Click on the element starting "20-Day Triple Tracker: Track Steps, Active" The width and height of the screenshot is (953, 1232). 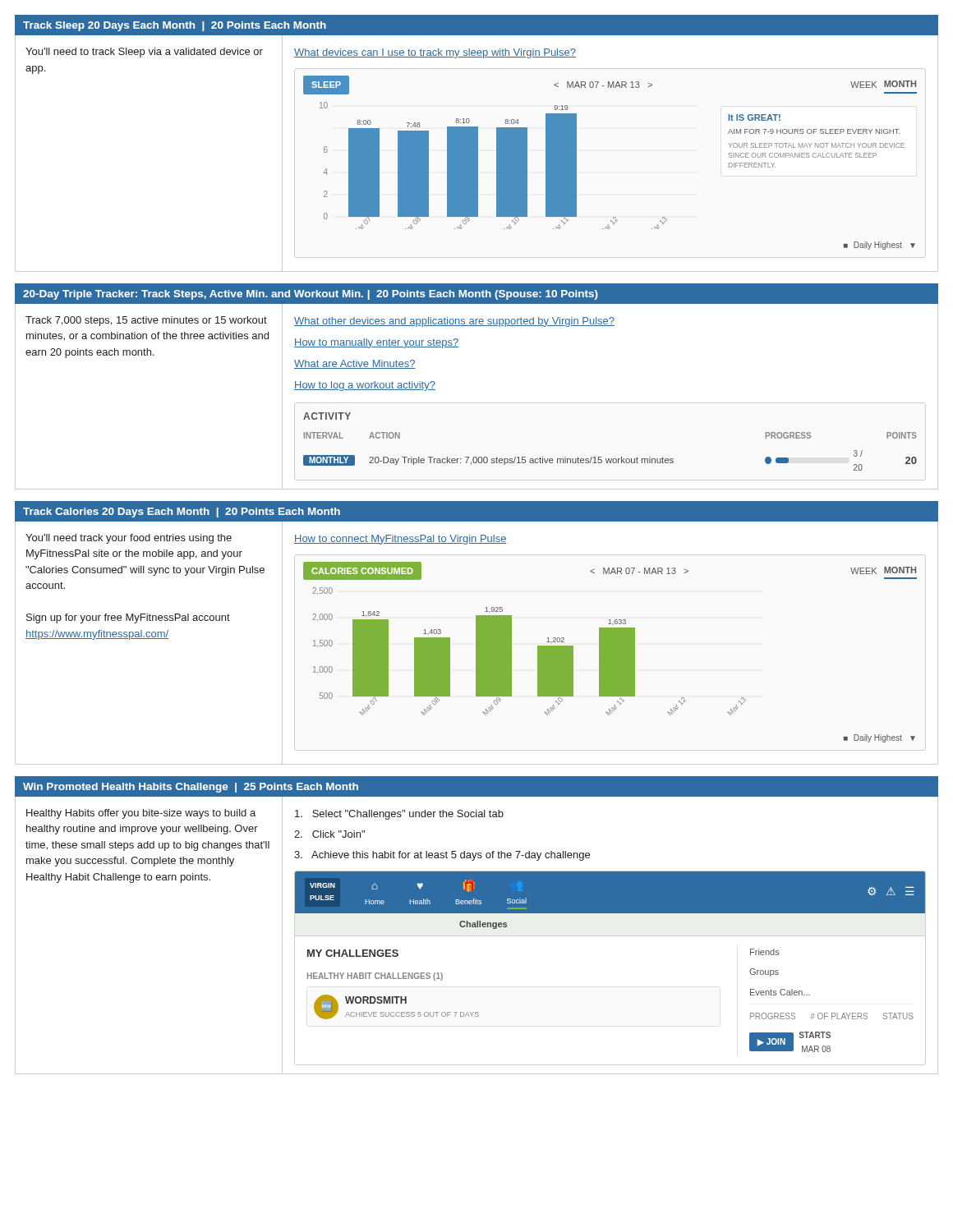[x=476, y=294]
